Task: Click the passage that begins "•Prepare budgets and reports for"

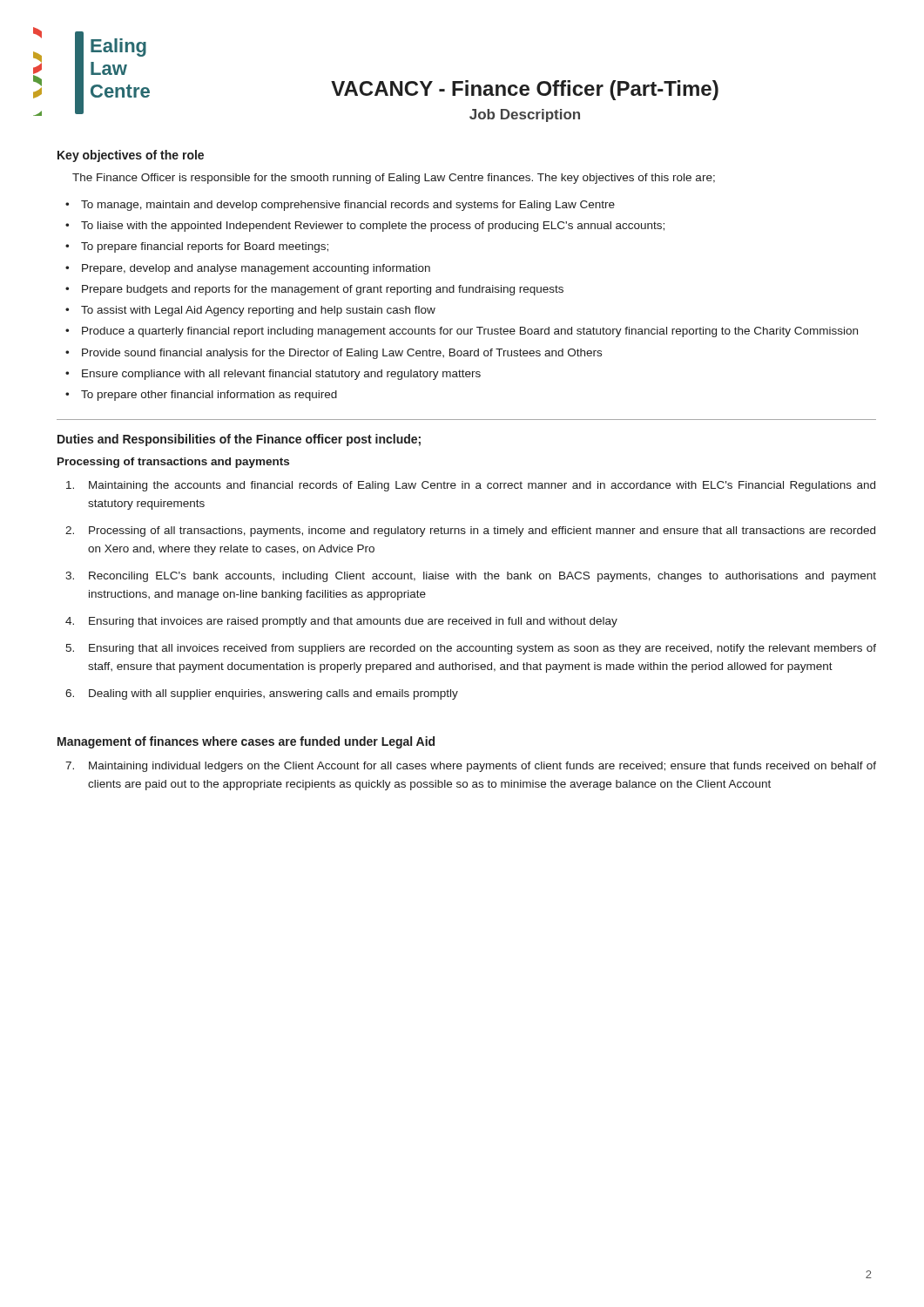Action: pos(315,289)
